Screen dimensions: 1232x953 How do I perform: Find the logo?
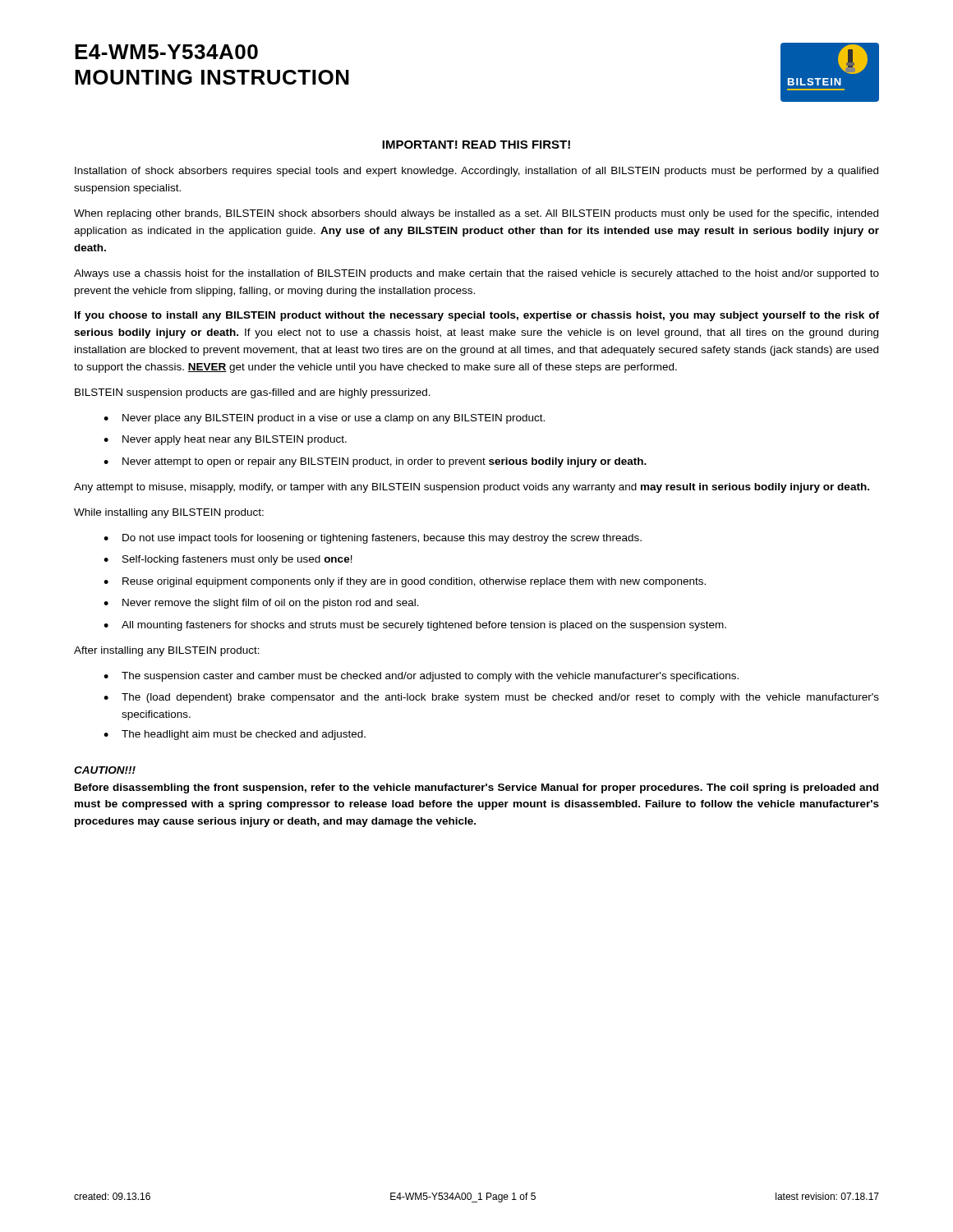[x=830, y=74]
